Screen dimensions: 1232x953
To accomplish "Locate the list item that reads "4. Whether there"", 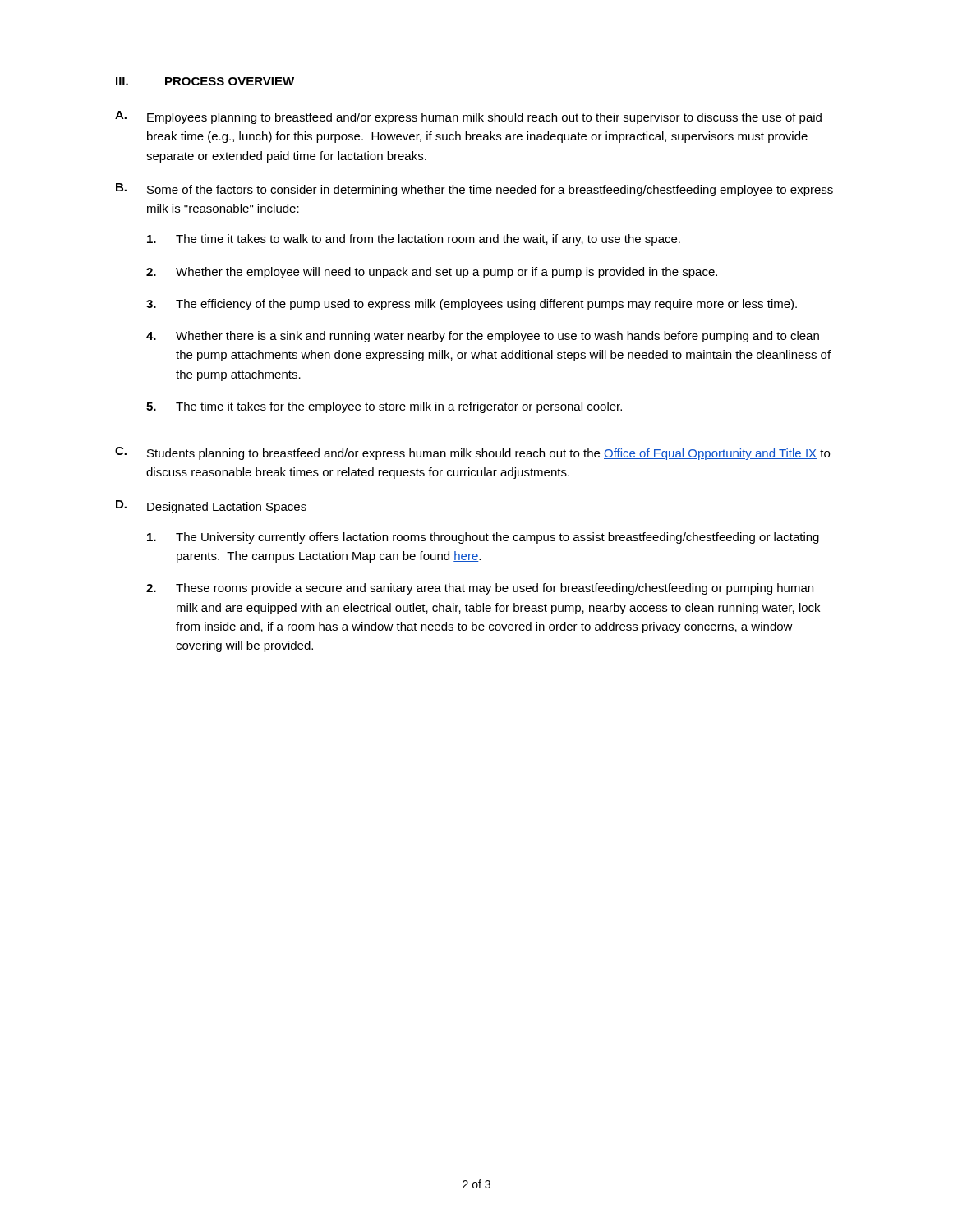I will 492,355.
